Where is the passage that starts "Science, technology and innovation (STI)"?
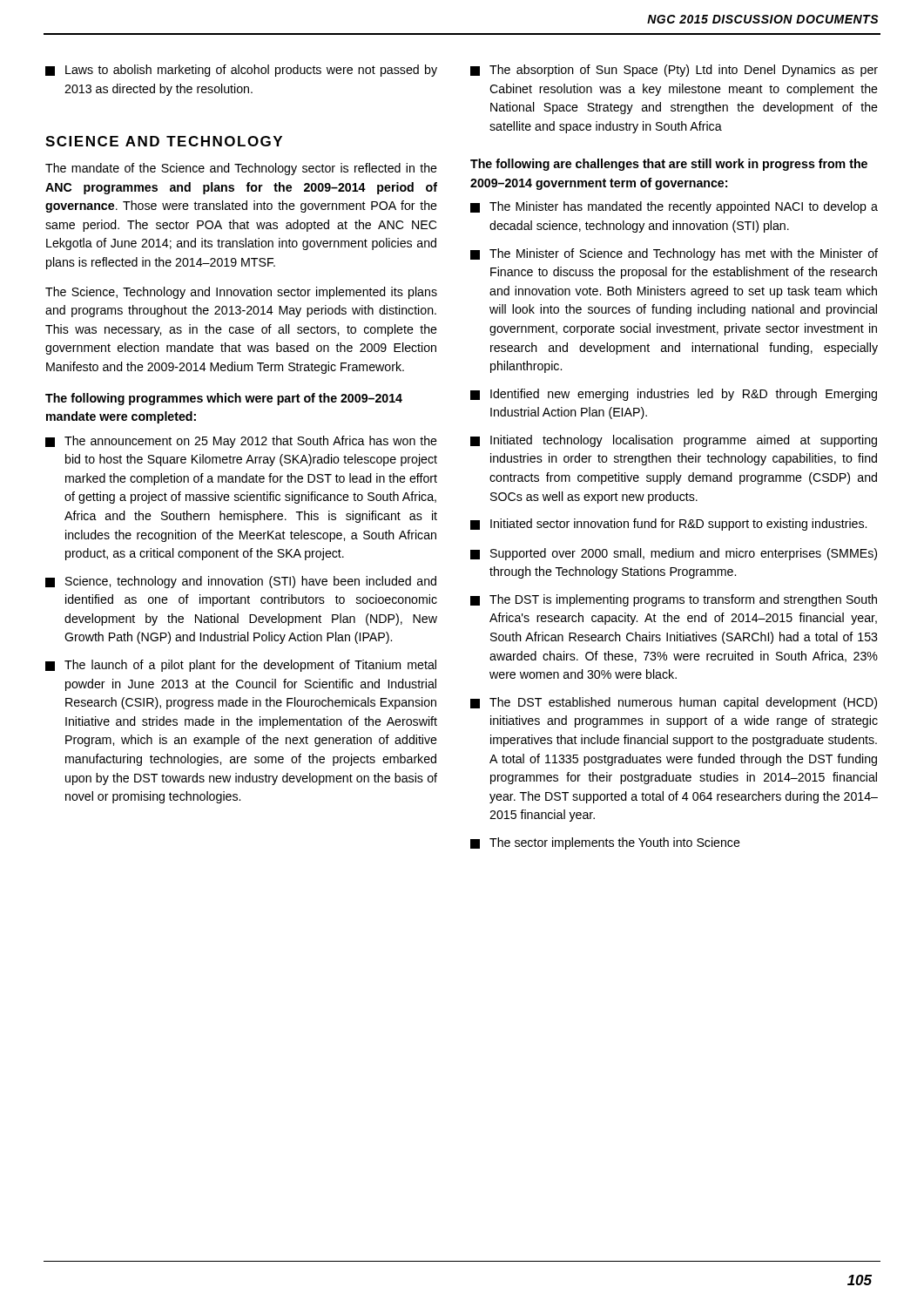The height and width of the screenshot is (1307, 924). 241,610
